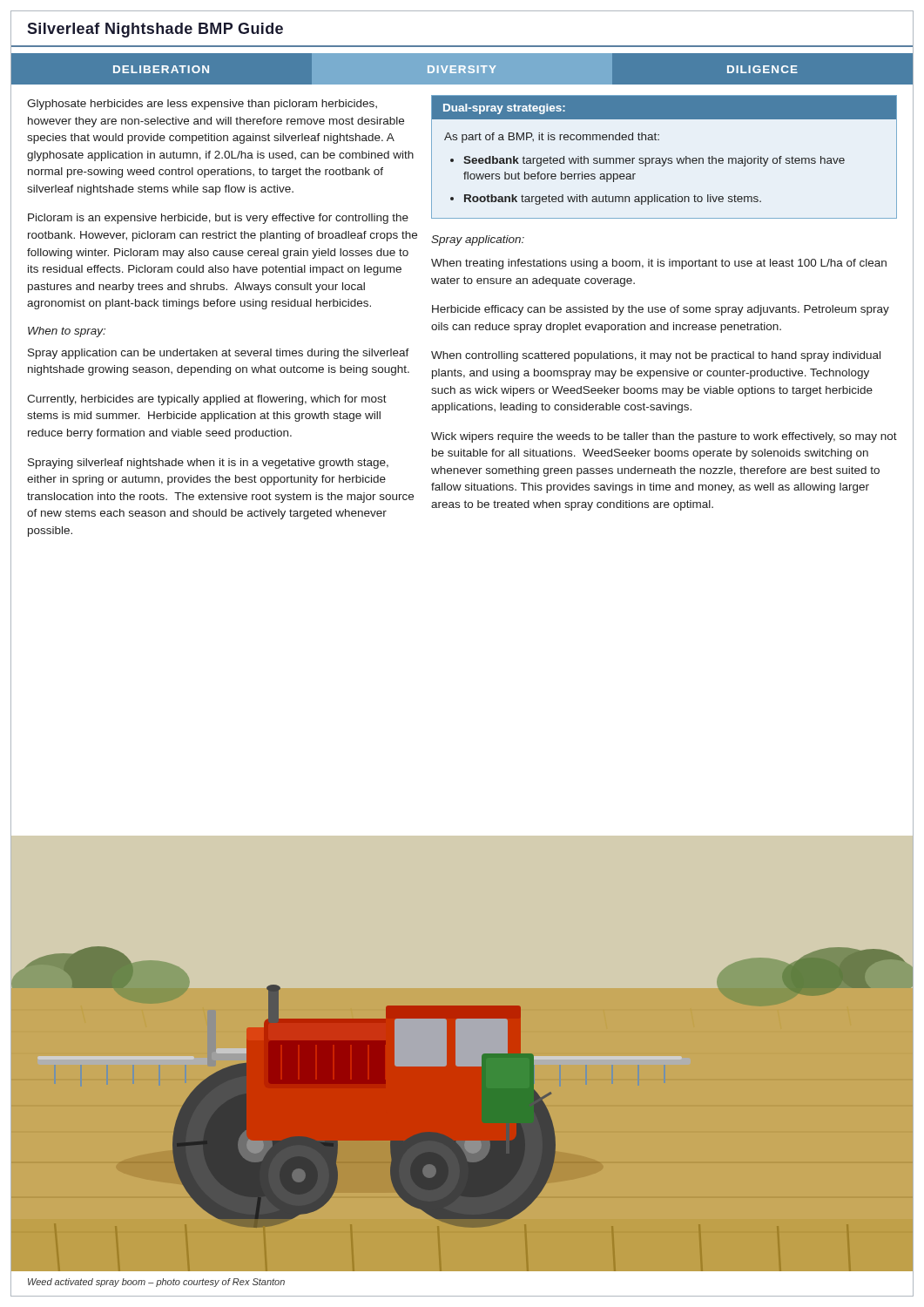
Task: Point to the block beginning "When treating infestations"
Action: (659, 271)
